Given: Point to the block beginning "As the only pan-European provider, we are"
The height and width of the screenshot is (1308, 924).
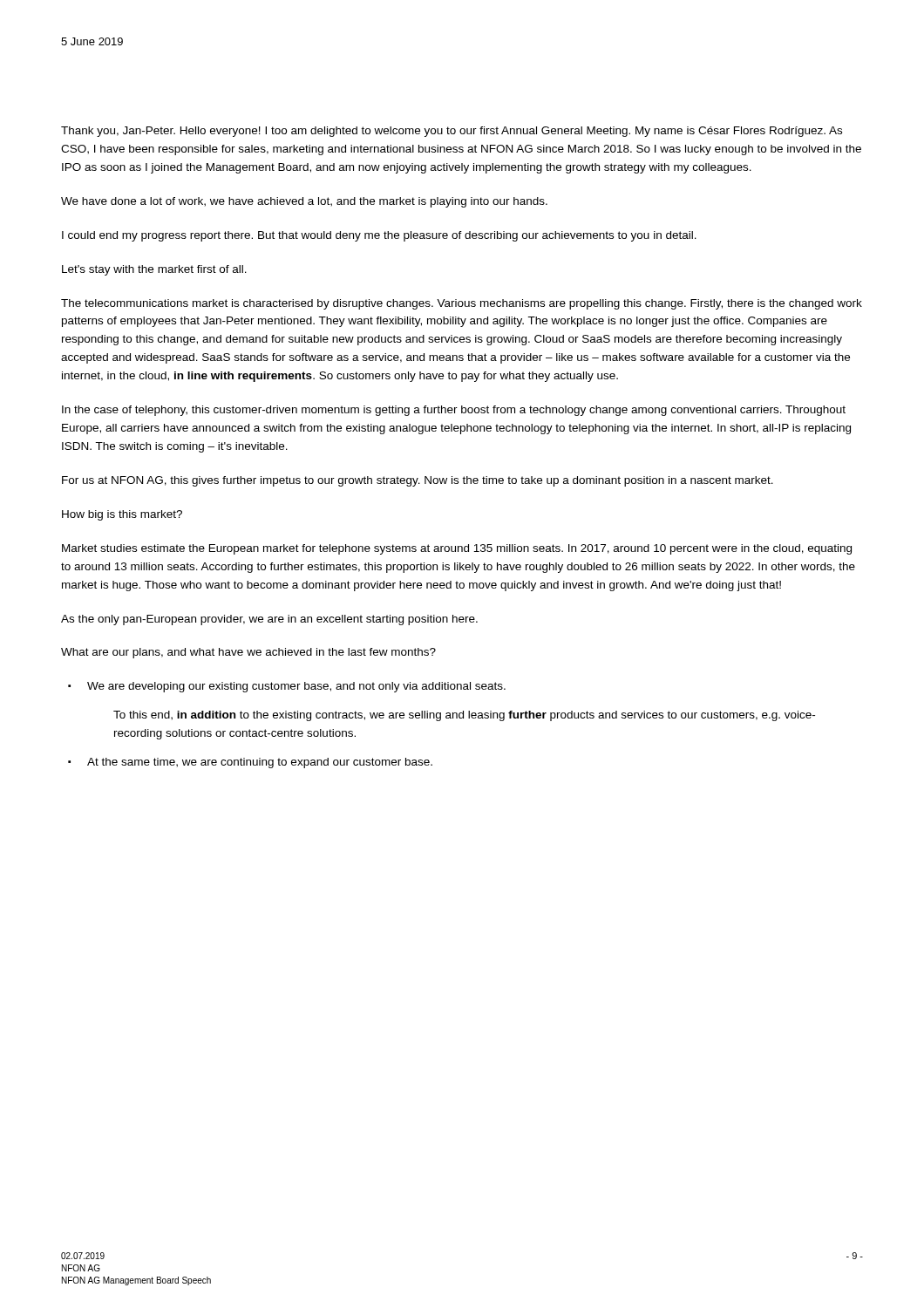Looking at the screenshot, I should (270, 618).
